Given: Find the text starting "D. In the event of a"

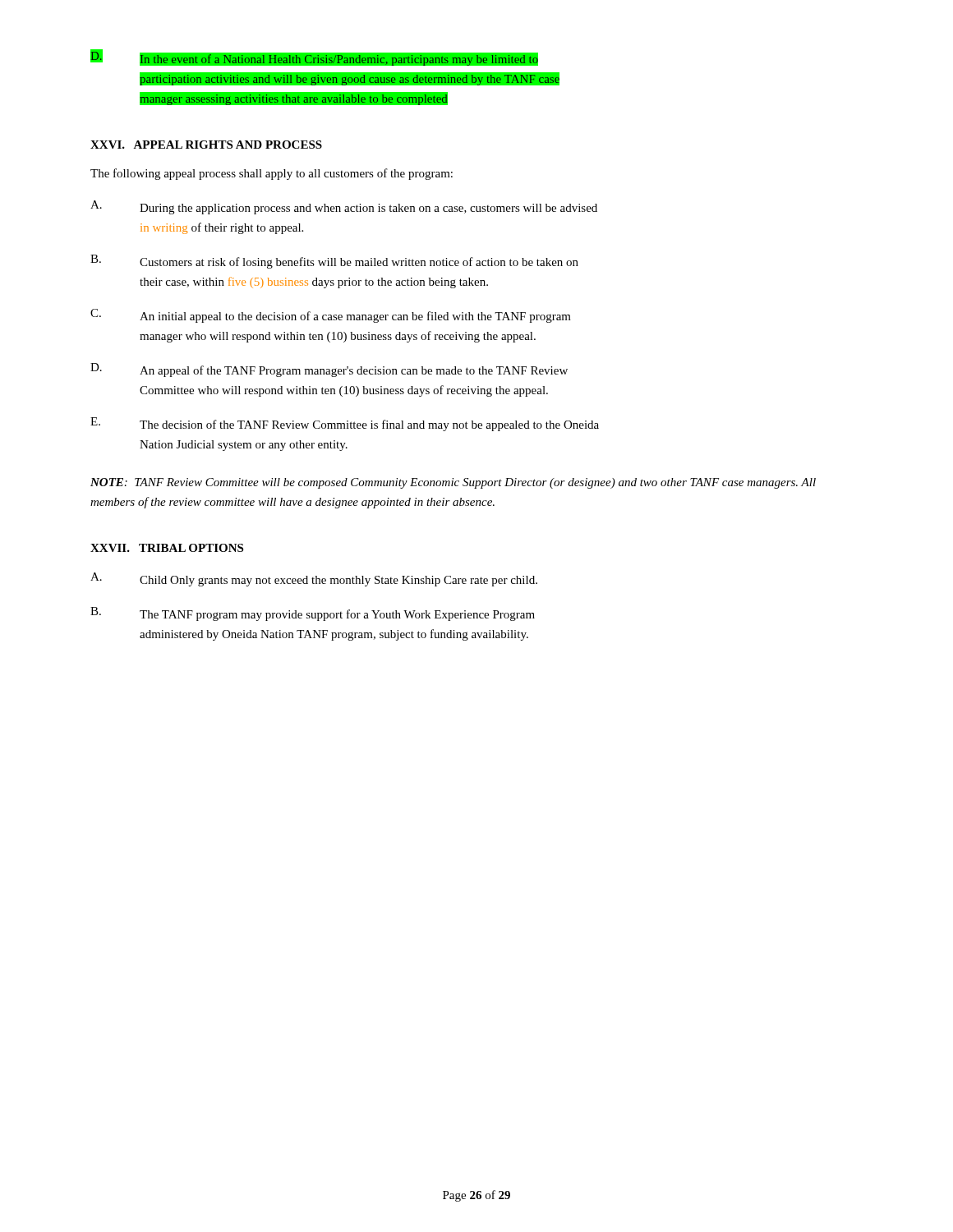Looking at the screenshot, I should (476, 79).
